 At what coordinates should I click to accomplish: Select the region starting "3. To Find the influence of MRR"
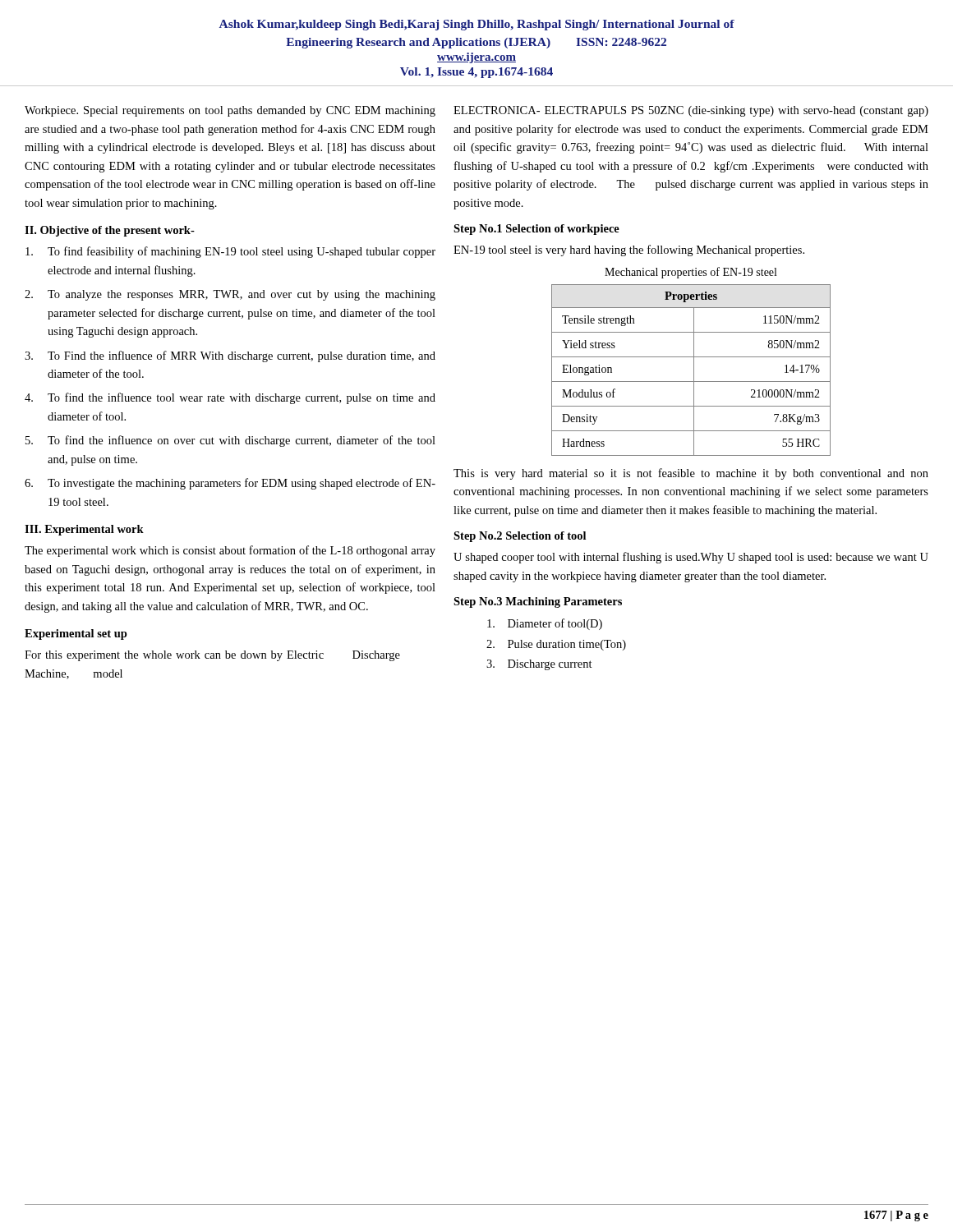pyautogui.click(x=230, y=365)
